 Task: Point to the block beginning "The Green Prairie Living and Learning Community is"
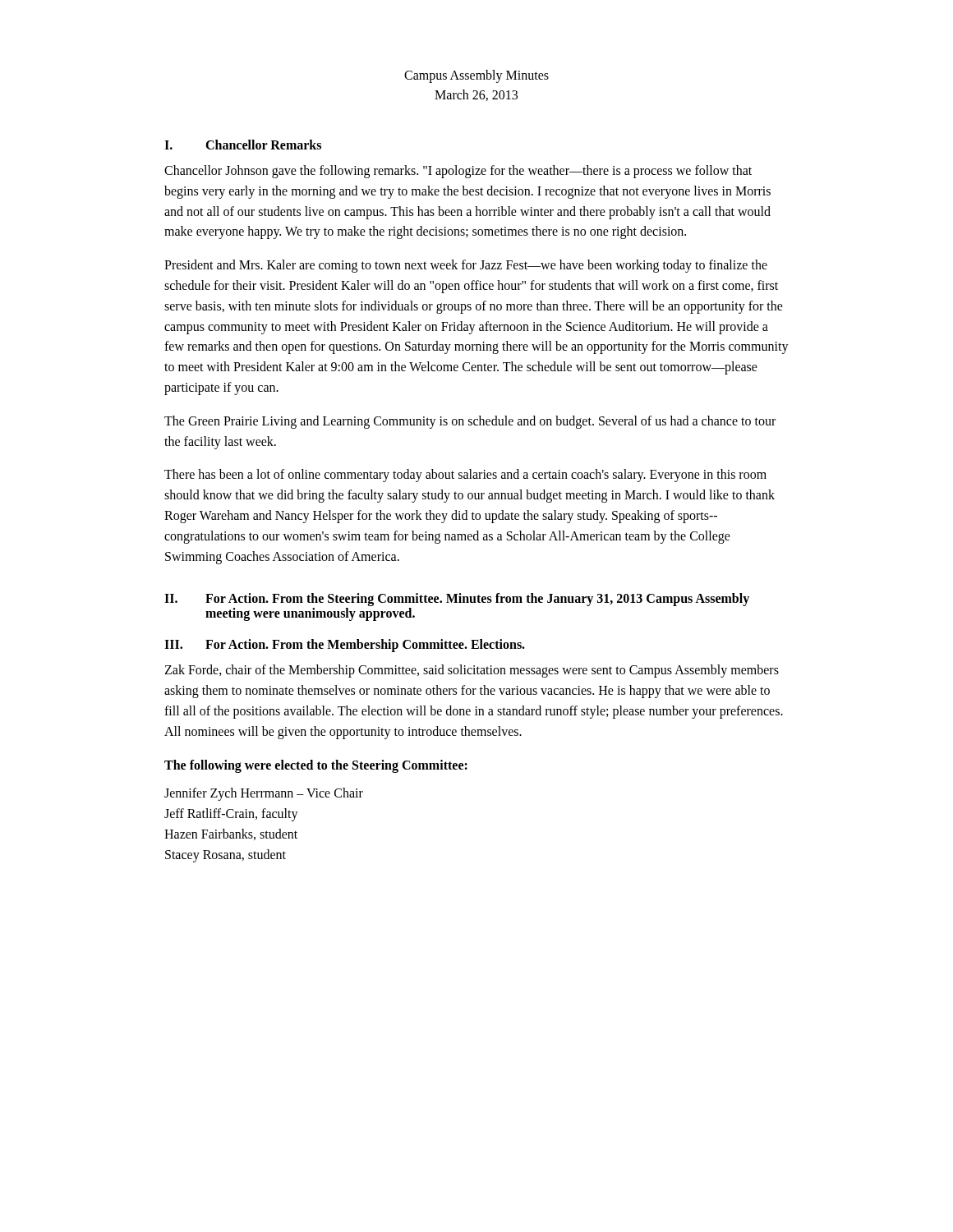[470, 431]
